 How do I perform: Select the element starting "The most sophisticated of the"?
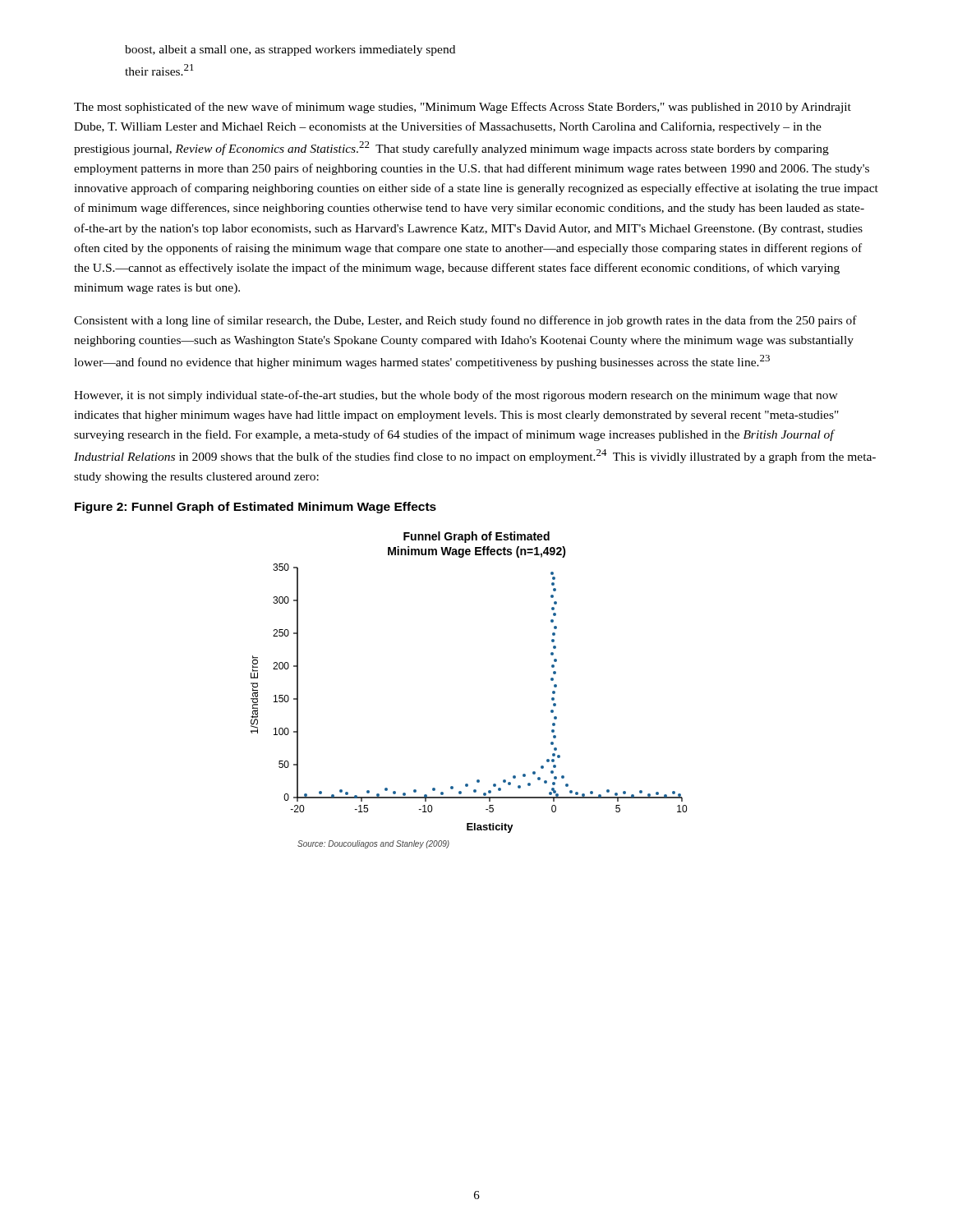click(x=476, y=197)
